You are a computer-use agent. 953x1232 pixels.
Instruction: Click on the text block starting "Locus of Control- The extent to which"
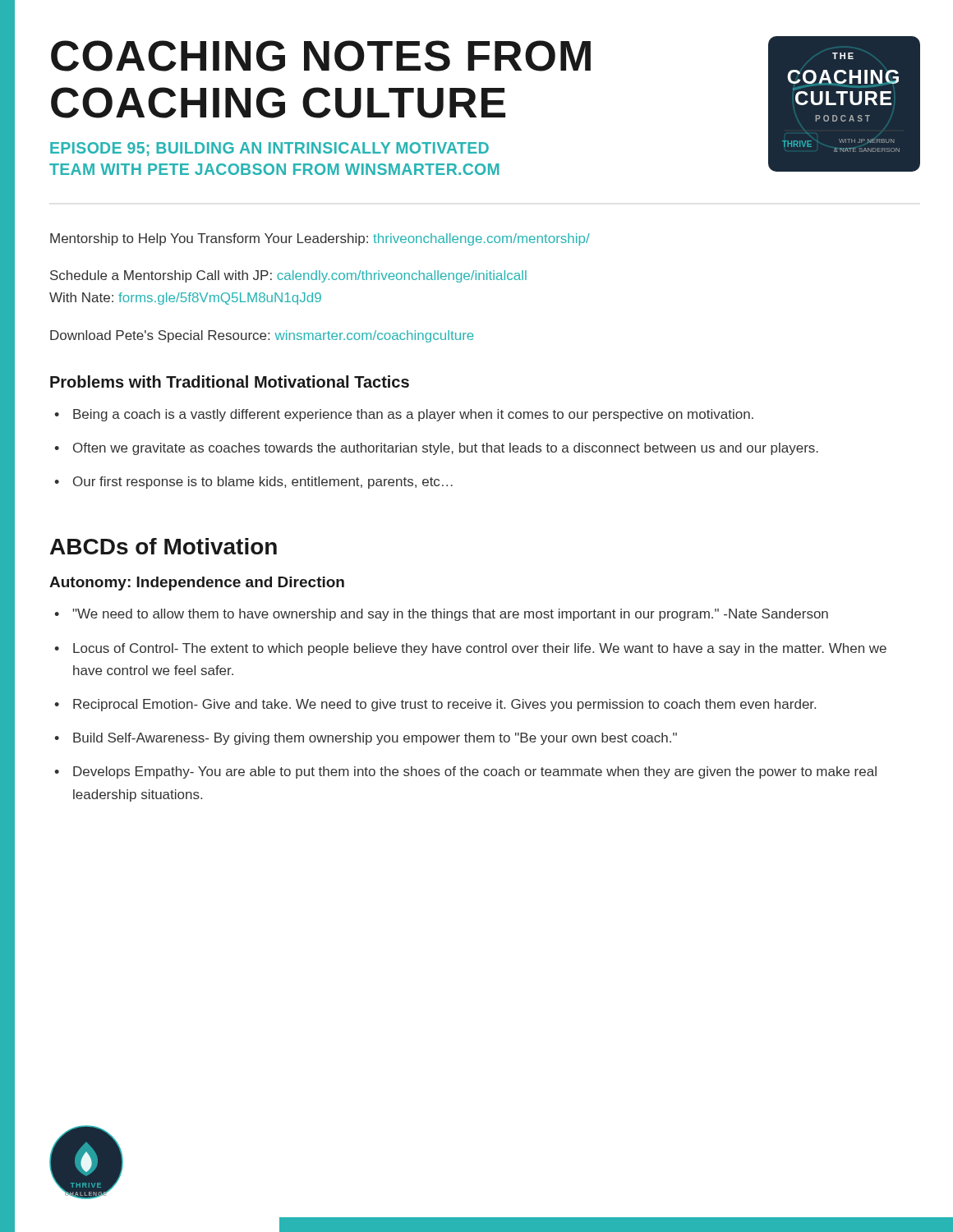[x=480, y=659]
